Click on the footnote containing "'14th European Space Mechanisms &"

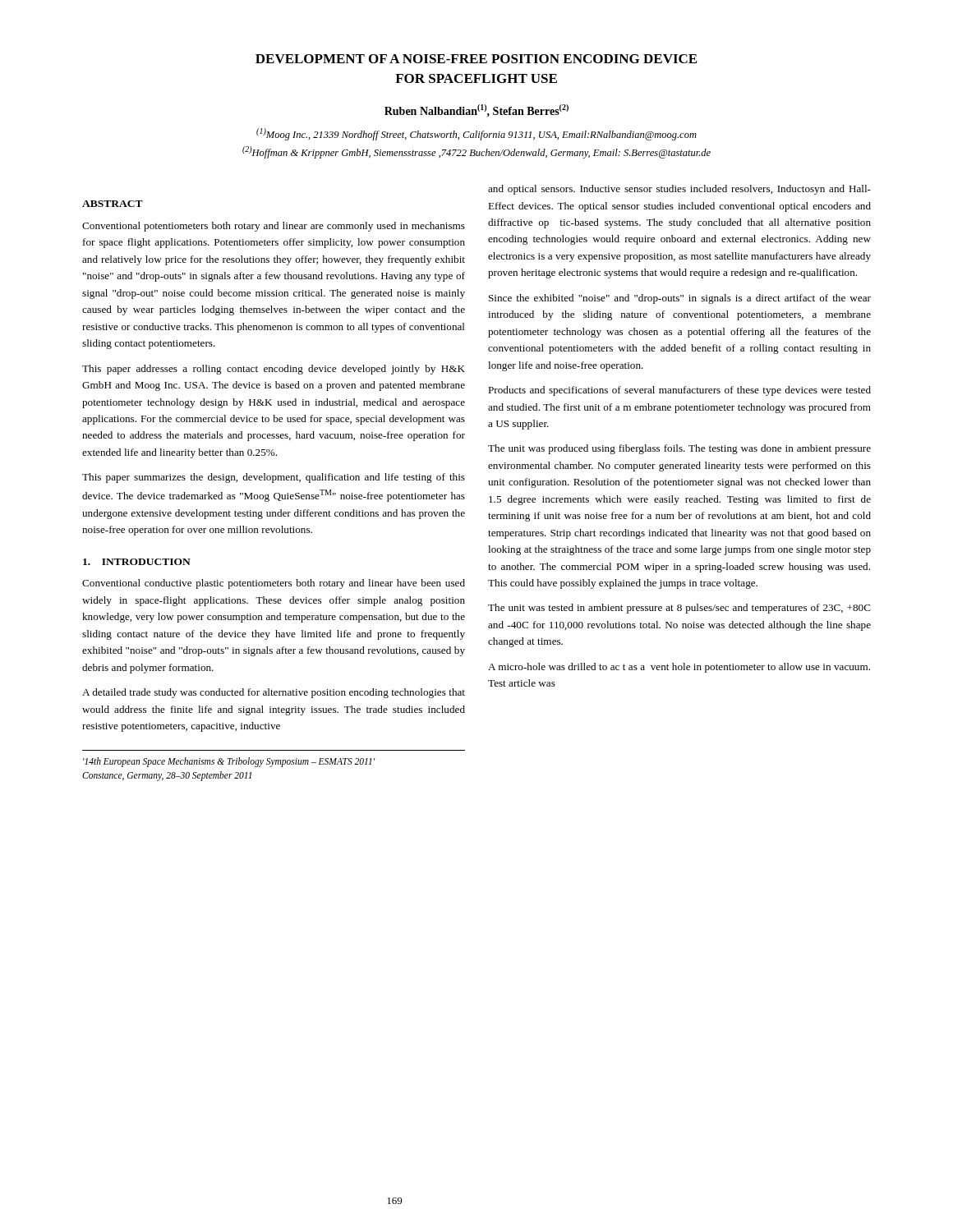pyautogui.click(x=228, y=768)
